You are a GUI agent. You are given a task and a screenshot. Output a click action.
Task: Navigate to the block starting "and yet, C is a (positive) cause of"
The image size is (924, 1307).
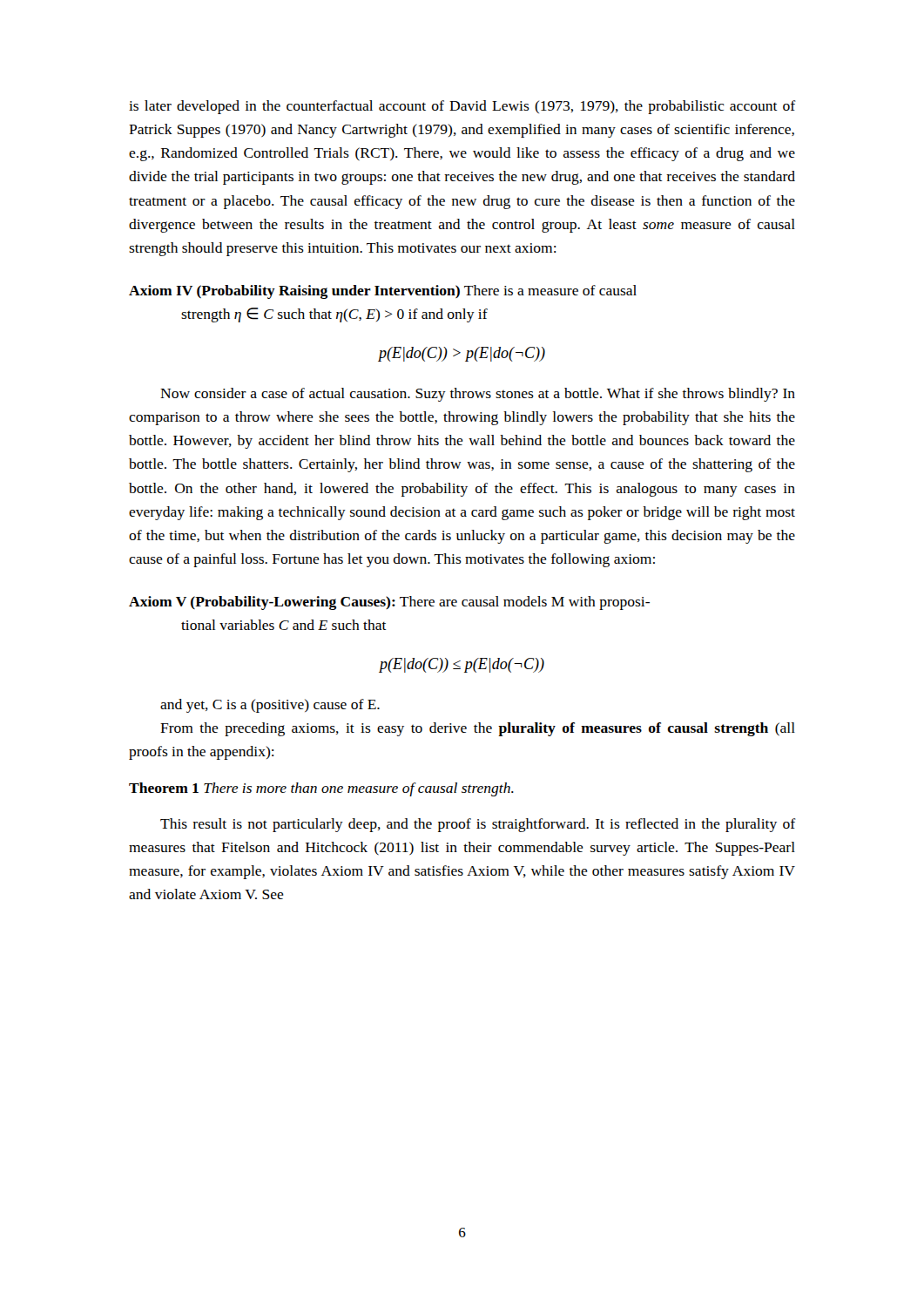coord(270,706)
